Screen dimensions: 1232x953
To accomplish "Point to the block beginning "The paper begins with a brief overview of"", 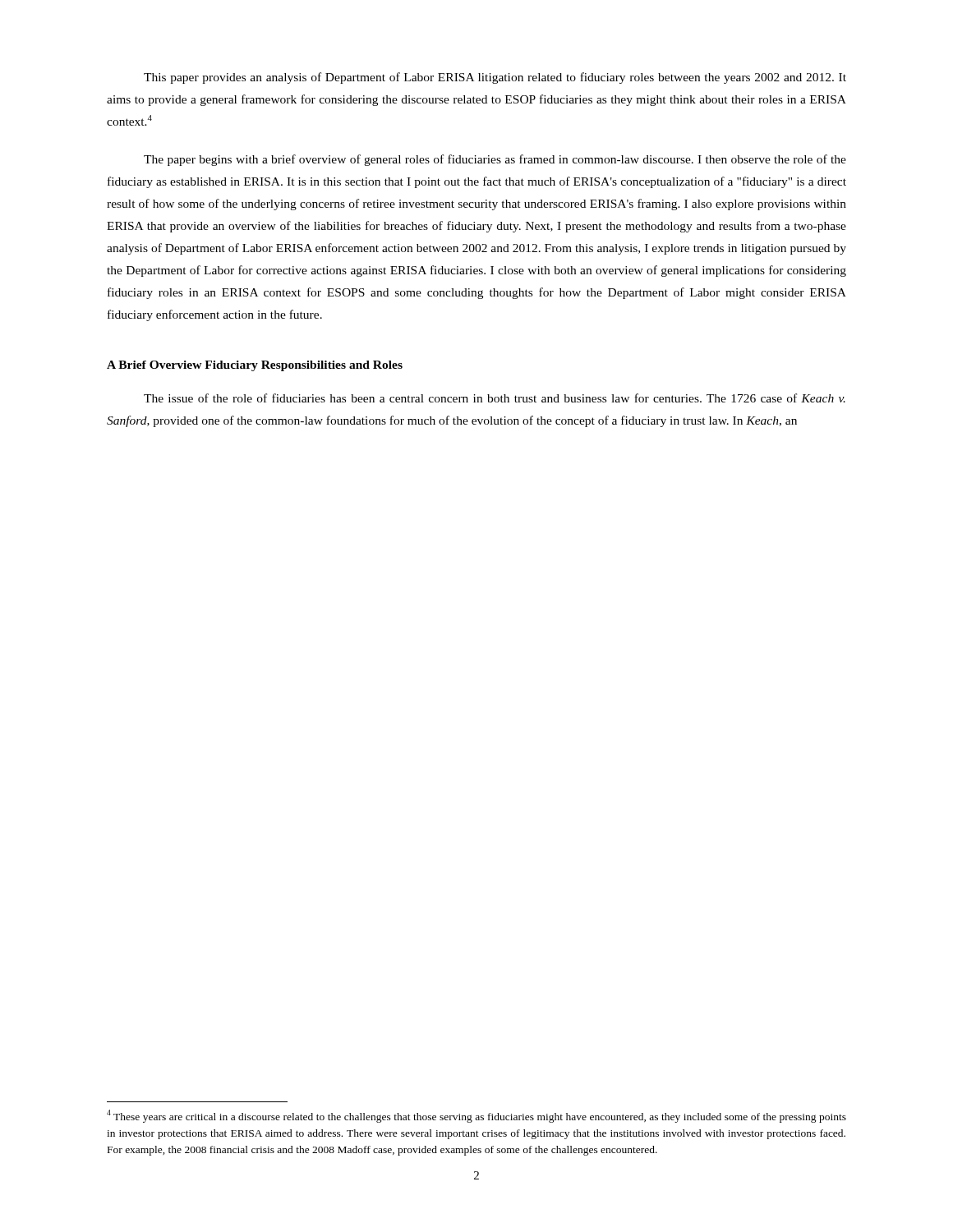I will 476,237.
